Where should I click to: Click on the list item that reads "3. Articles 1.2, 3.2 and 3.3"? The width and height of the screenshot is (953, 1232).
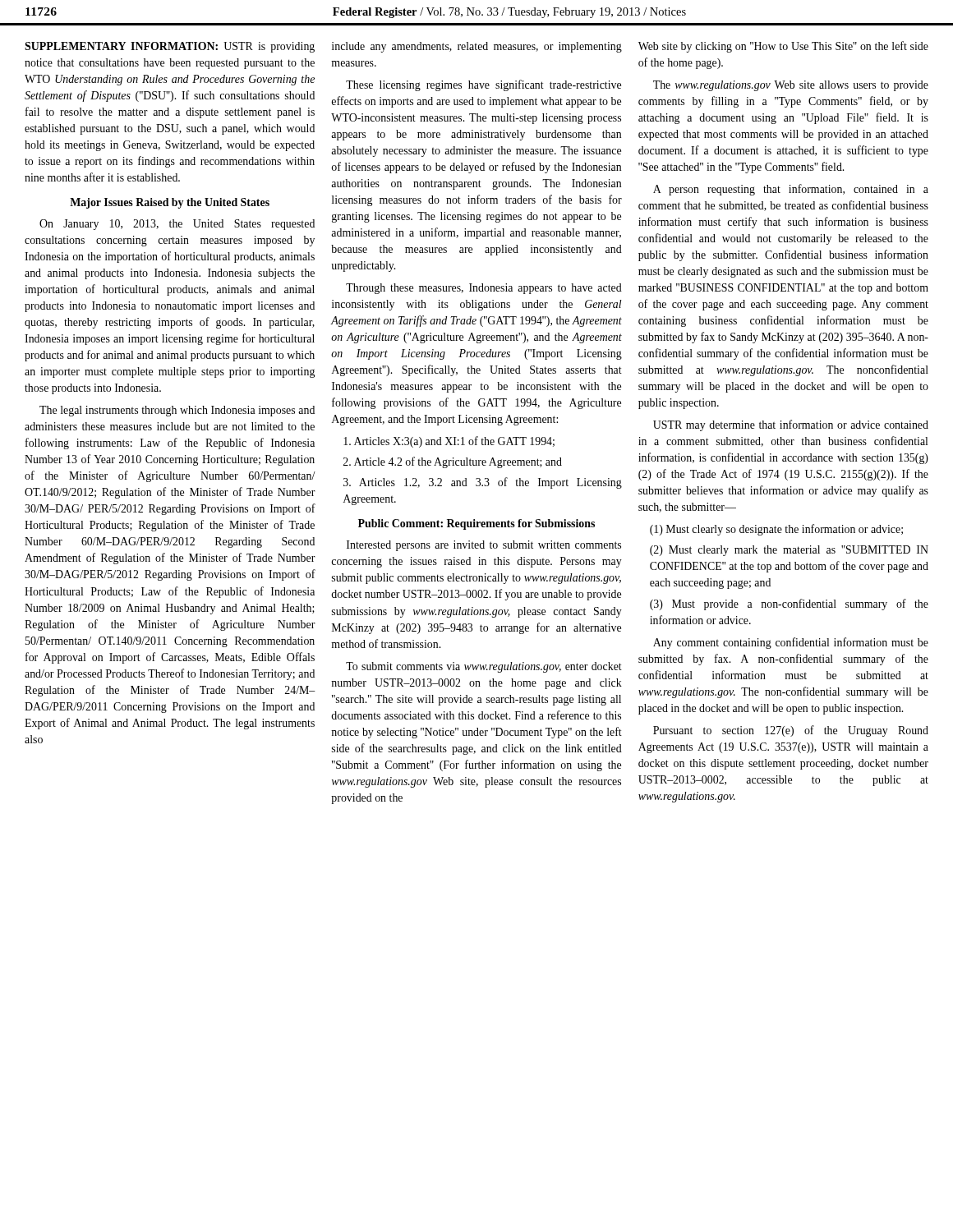pos(482,491)
